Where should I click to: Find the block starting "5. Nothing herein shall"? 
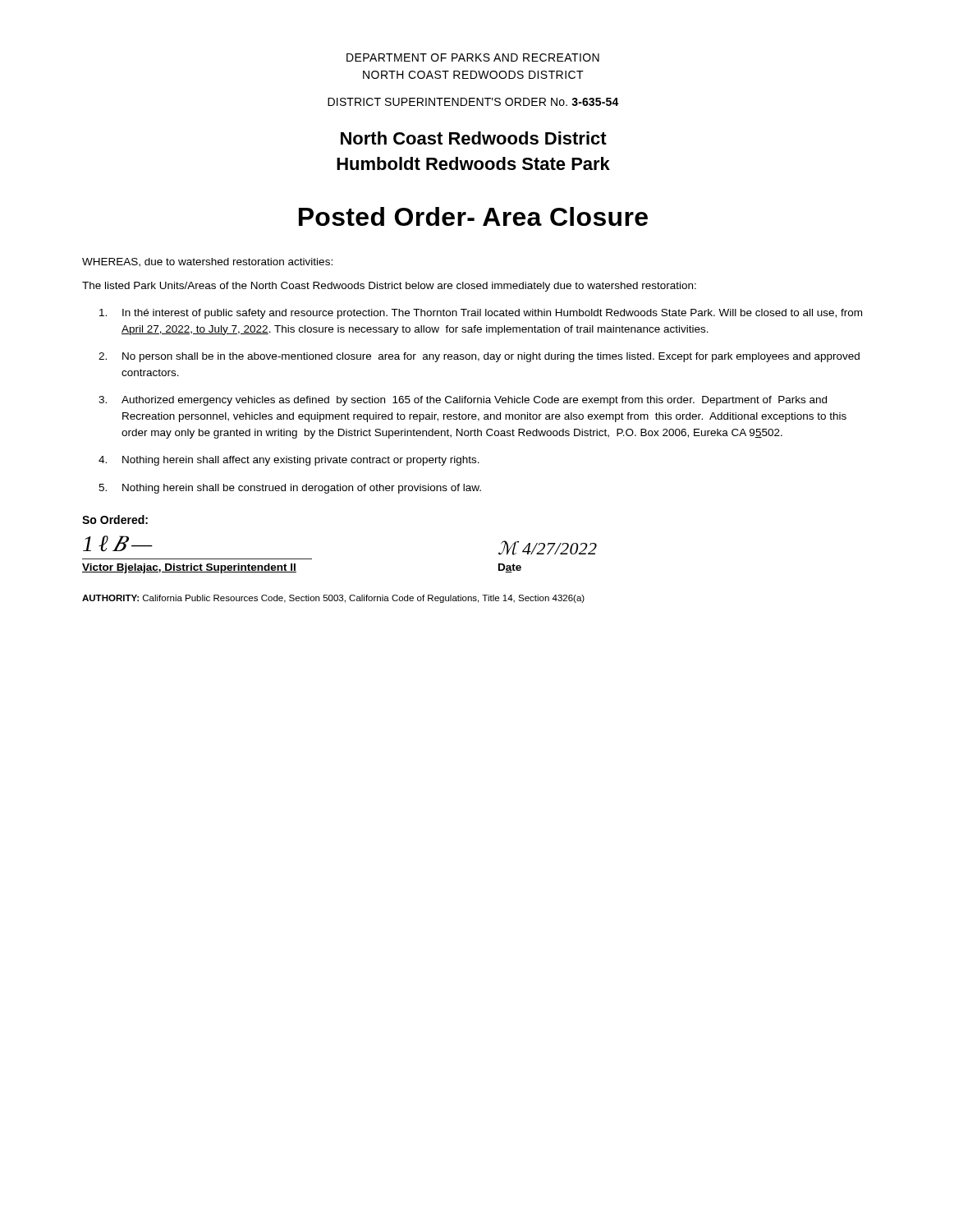(481, 487)
